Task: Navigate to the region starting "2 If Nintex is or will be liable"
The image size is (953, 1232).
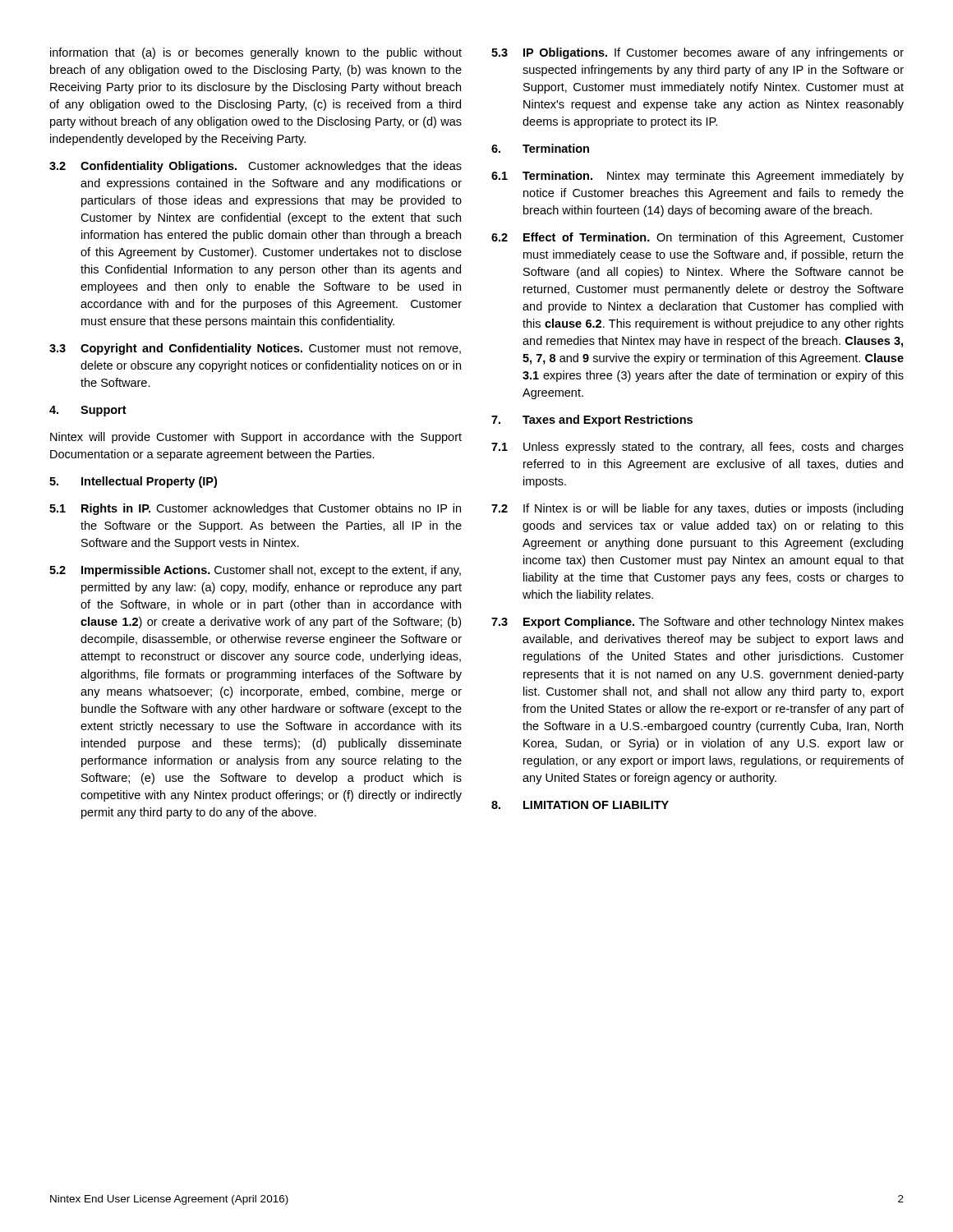Action: pyautogui.click(x=698, y=552)
